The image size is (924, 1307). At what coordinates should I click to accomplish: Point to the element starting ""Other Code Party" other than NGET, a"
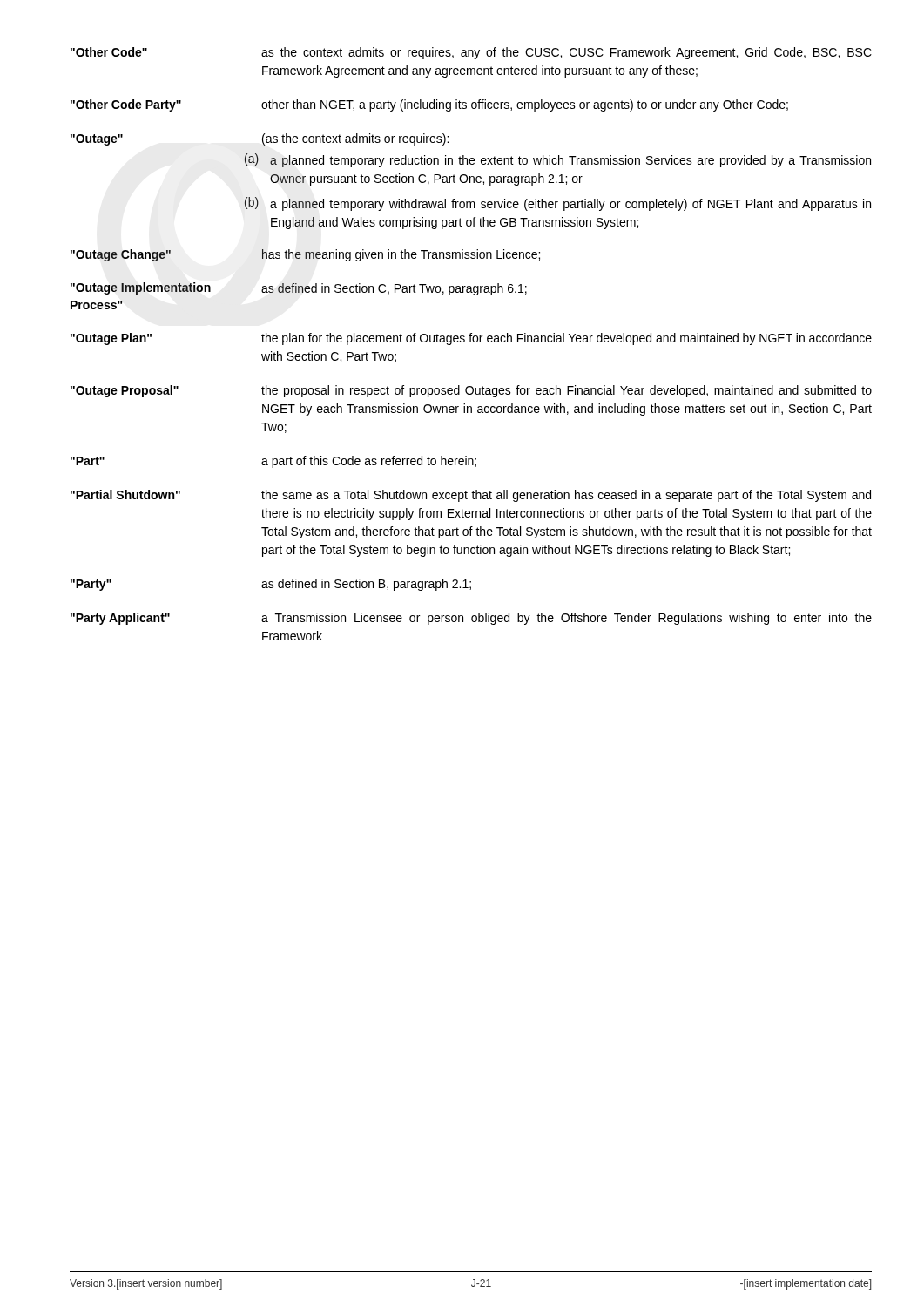(471, 105)
